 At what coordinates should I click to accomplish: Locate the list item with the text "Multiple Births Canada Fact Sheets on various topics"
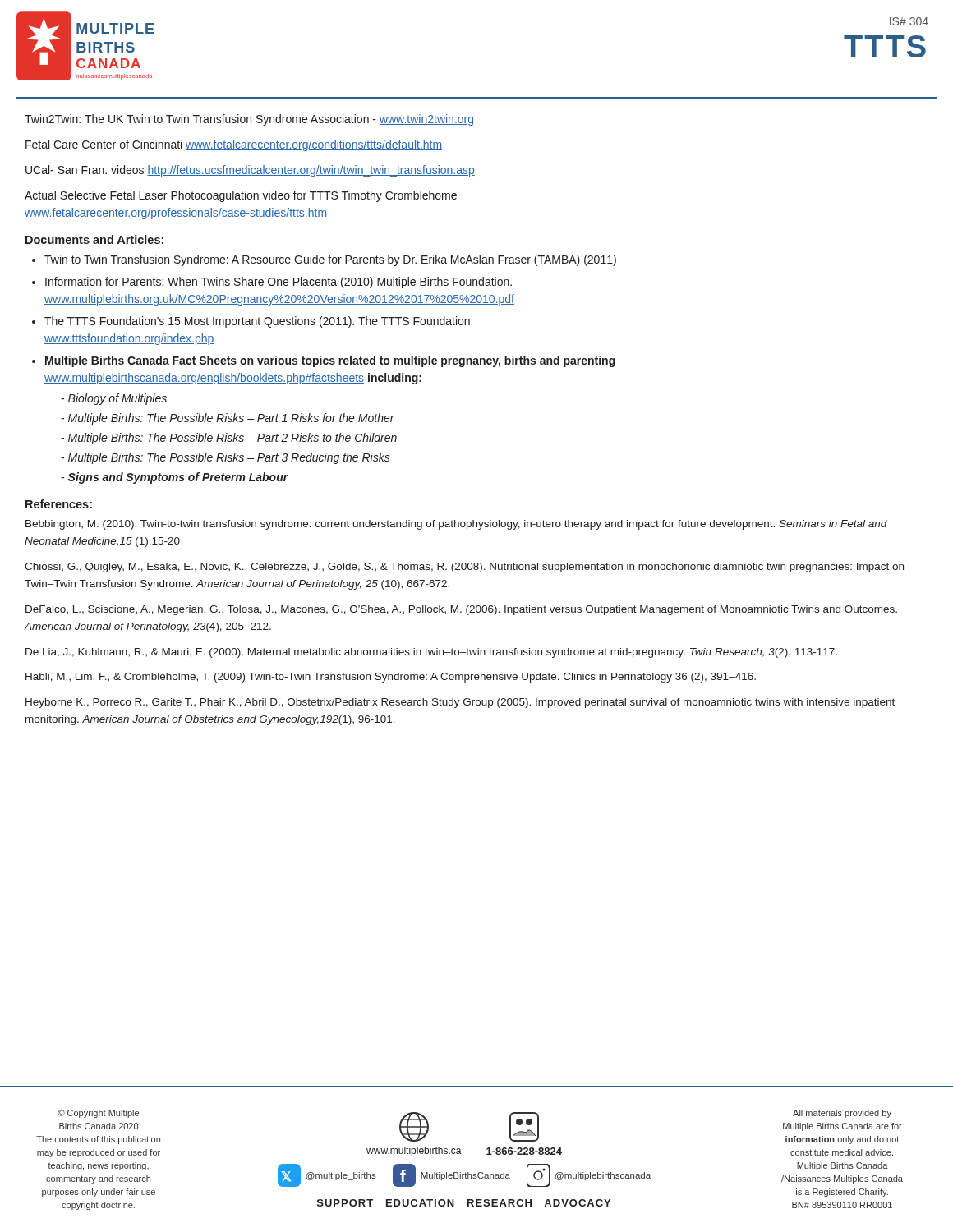pos(330,361)
